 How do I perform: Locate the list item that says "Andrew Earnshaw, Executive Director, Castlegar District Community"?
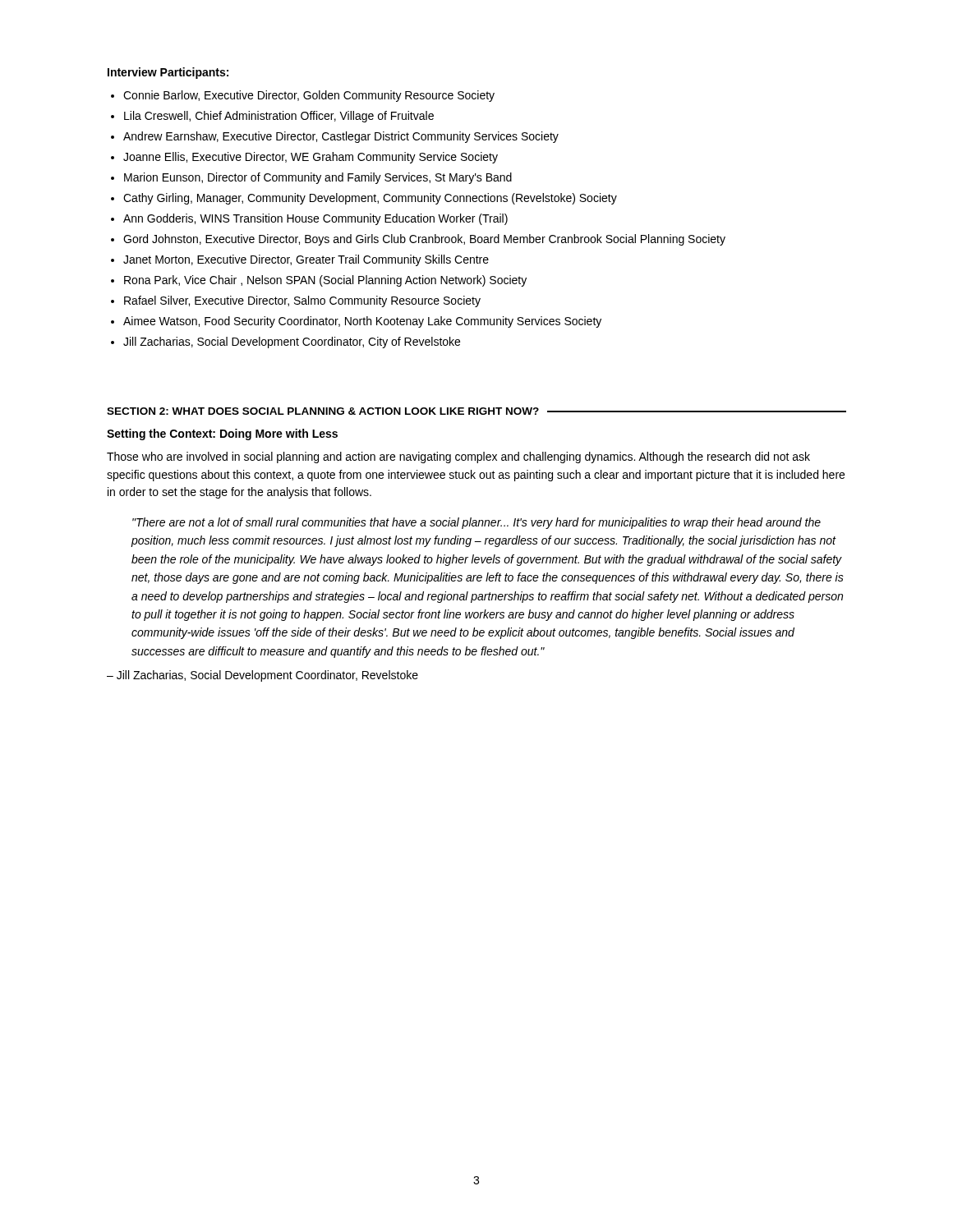click(341, 136)
